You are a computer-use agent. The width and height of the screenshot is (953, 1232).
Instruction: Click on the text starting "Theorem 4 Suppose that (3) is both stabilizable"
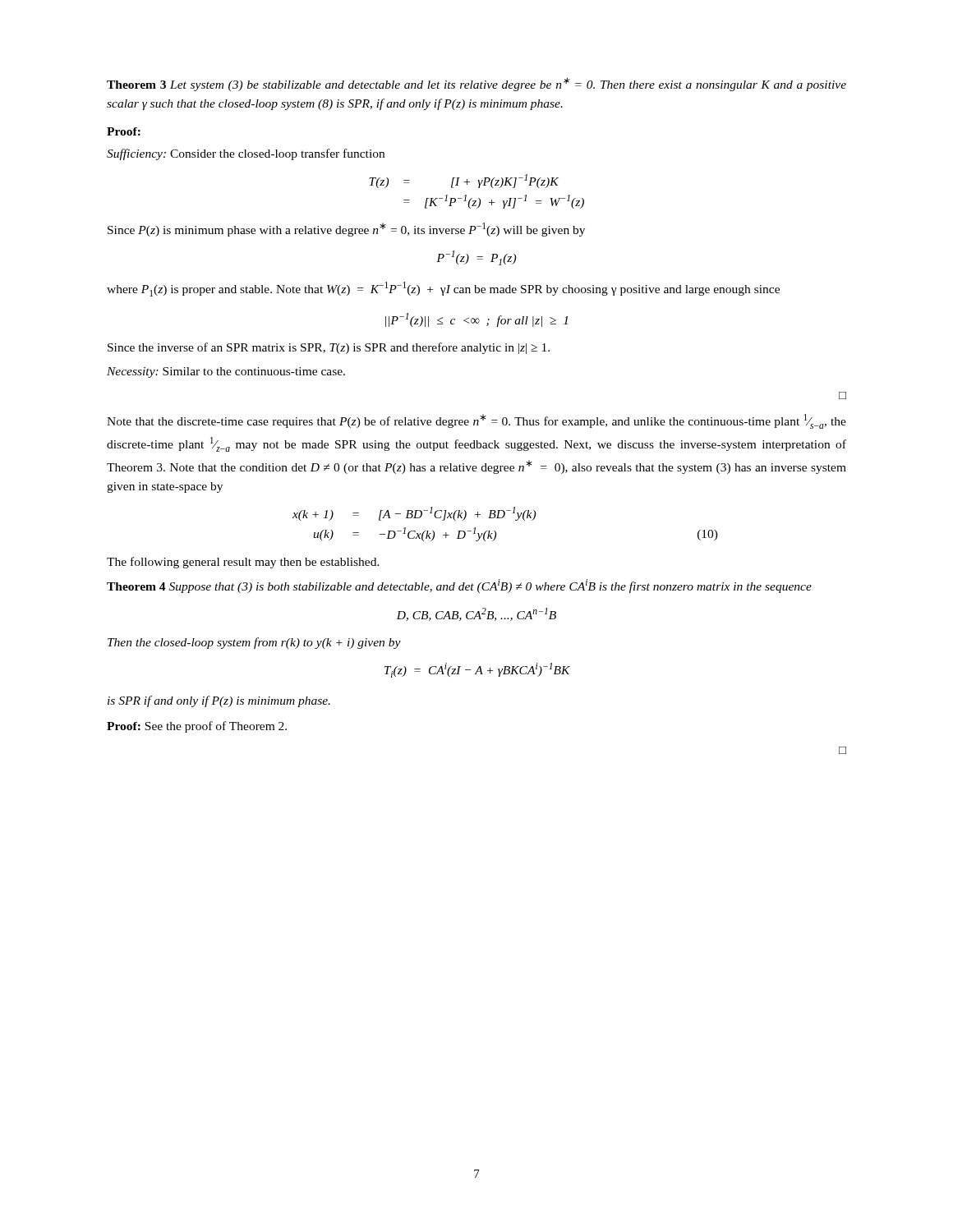[x=459, y=585]
